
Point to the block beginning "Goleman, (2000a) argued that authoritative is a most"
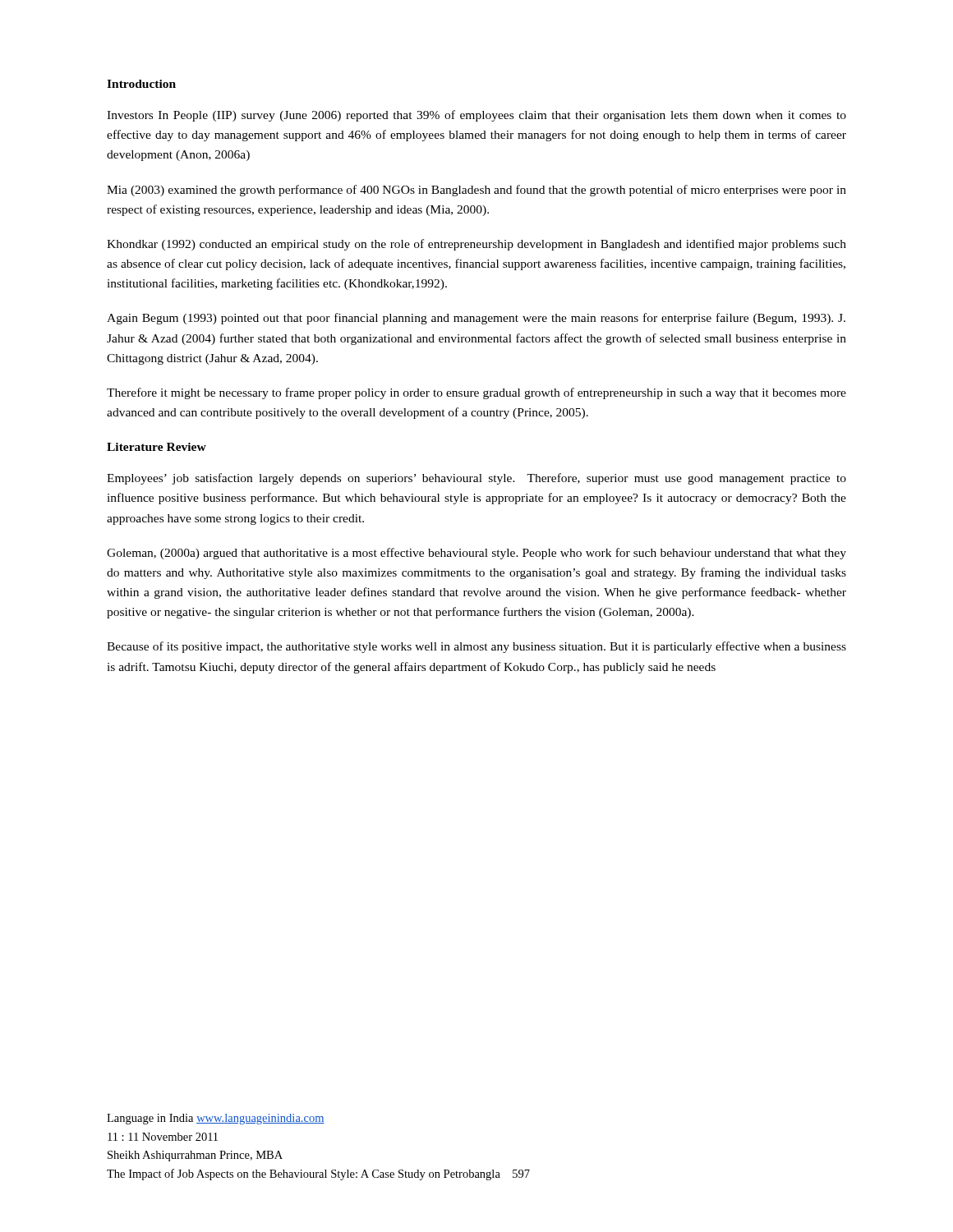(x=476, y=582)
